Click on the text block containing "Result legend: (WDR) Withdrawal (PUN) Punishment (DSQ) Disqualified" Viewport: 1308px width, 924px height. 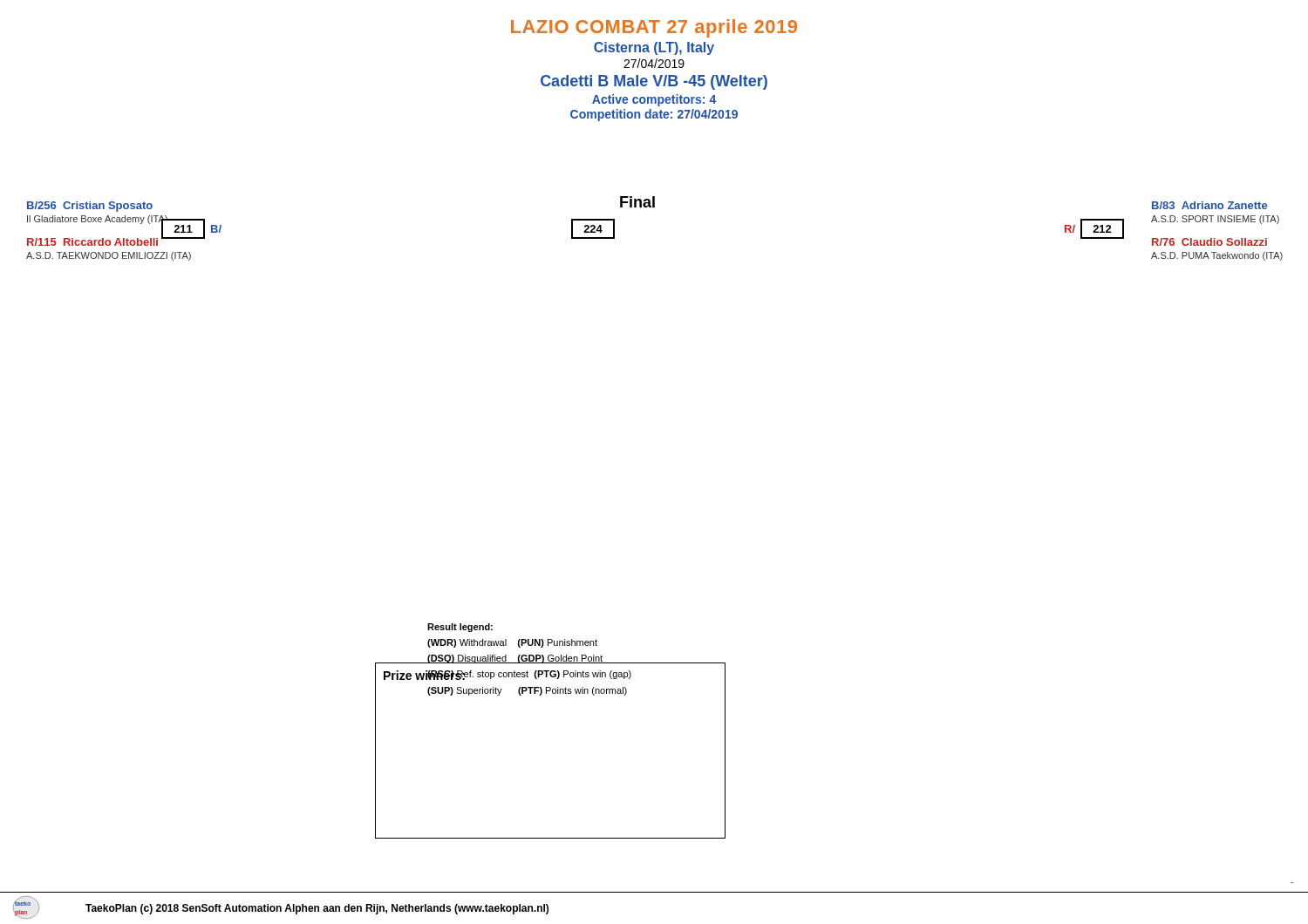(529, 658)
